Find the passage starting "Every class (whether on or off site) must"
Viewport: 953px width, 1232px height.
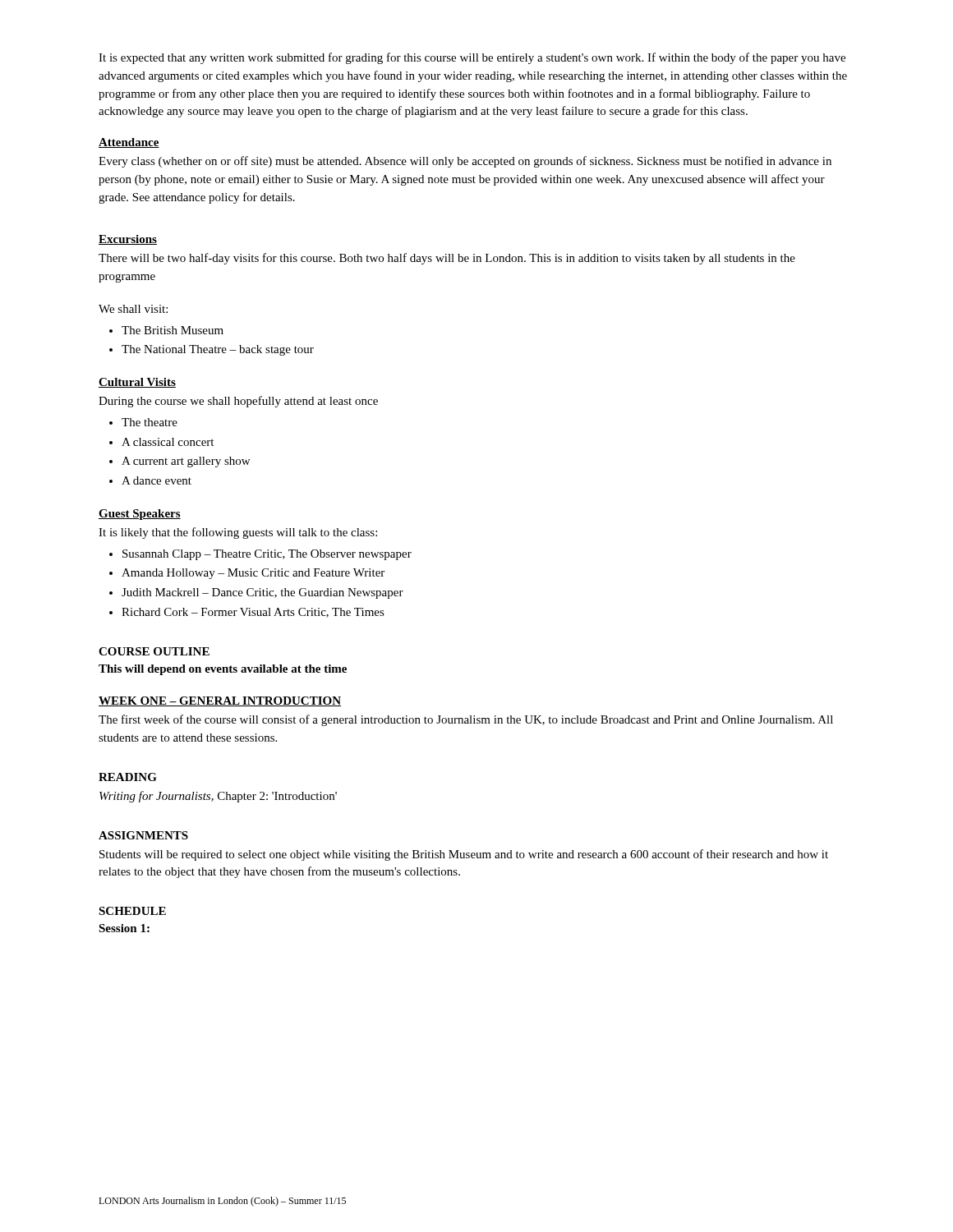465,179
